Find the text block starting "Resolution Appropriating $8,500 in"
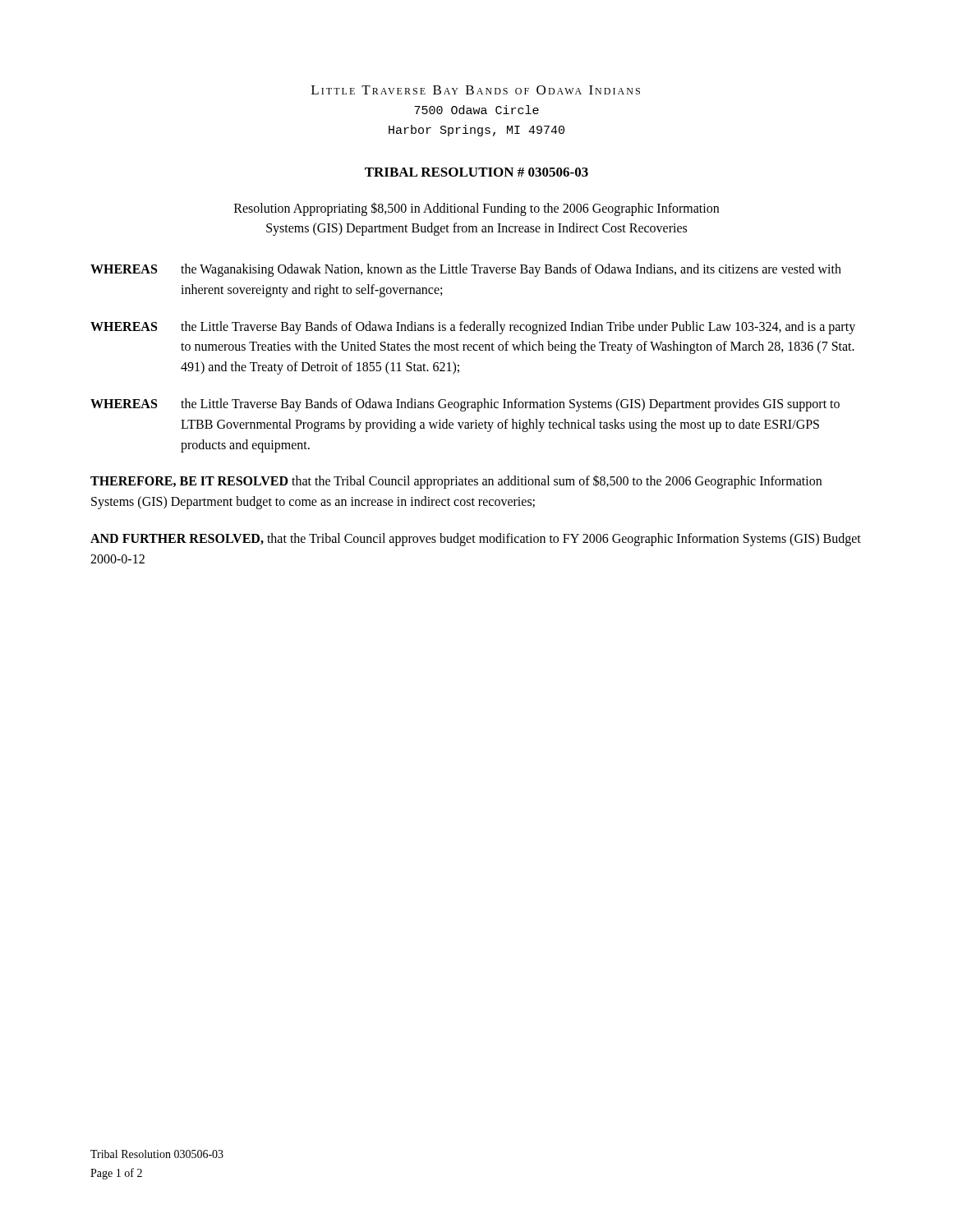This screenshot has width=953, height=1232. tap(476, 218)
